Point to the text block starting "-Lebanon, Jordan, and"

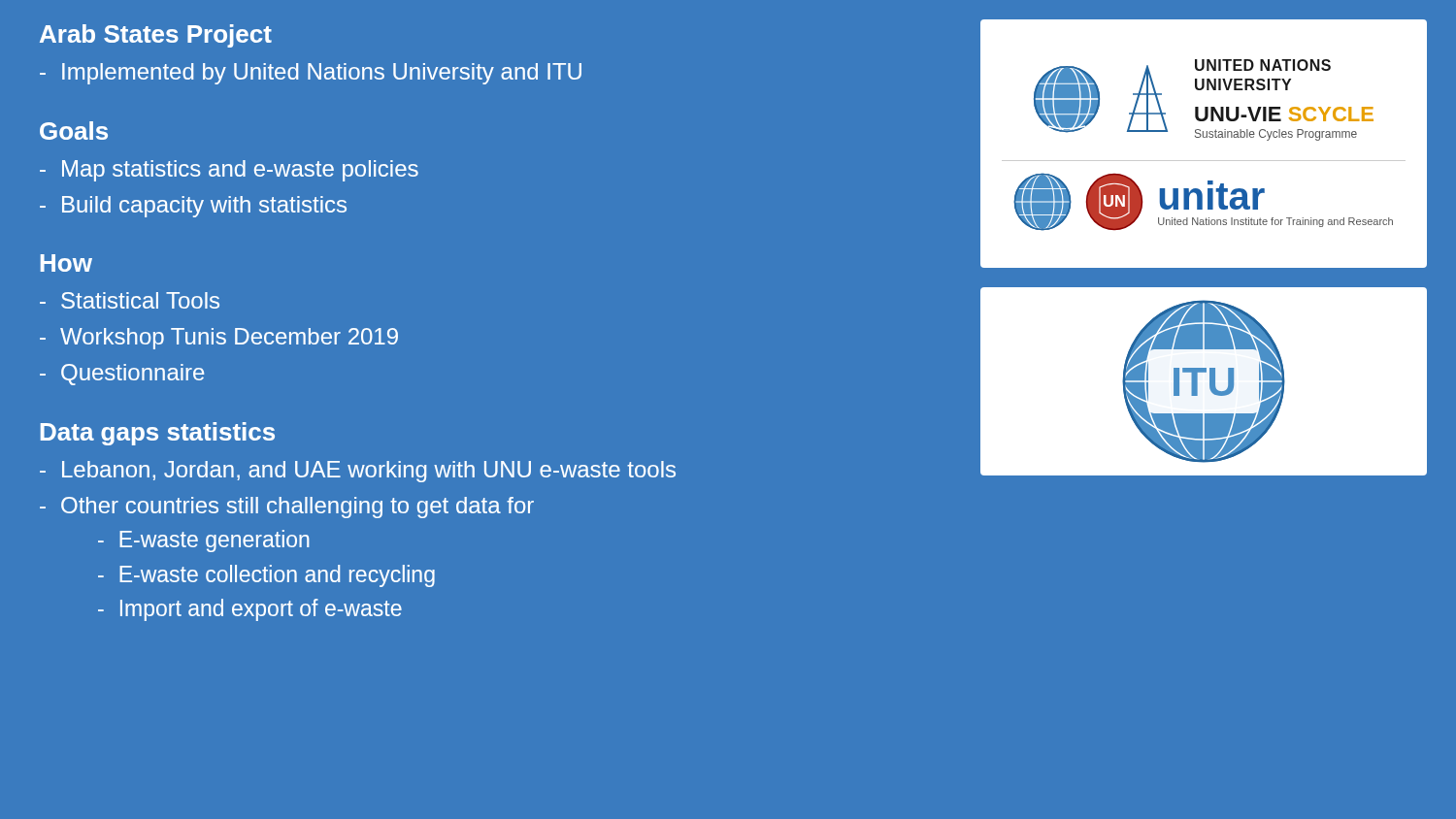[x=417, y=470]
